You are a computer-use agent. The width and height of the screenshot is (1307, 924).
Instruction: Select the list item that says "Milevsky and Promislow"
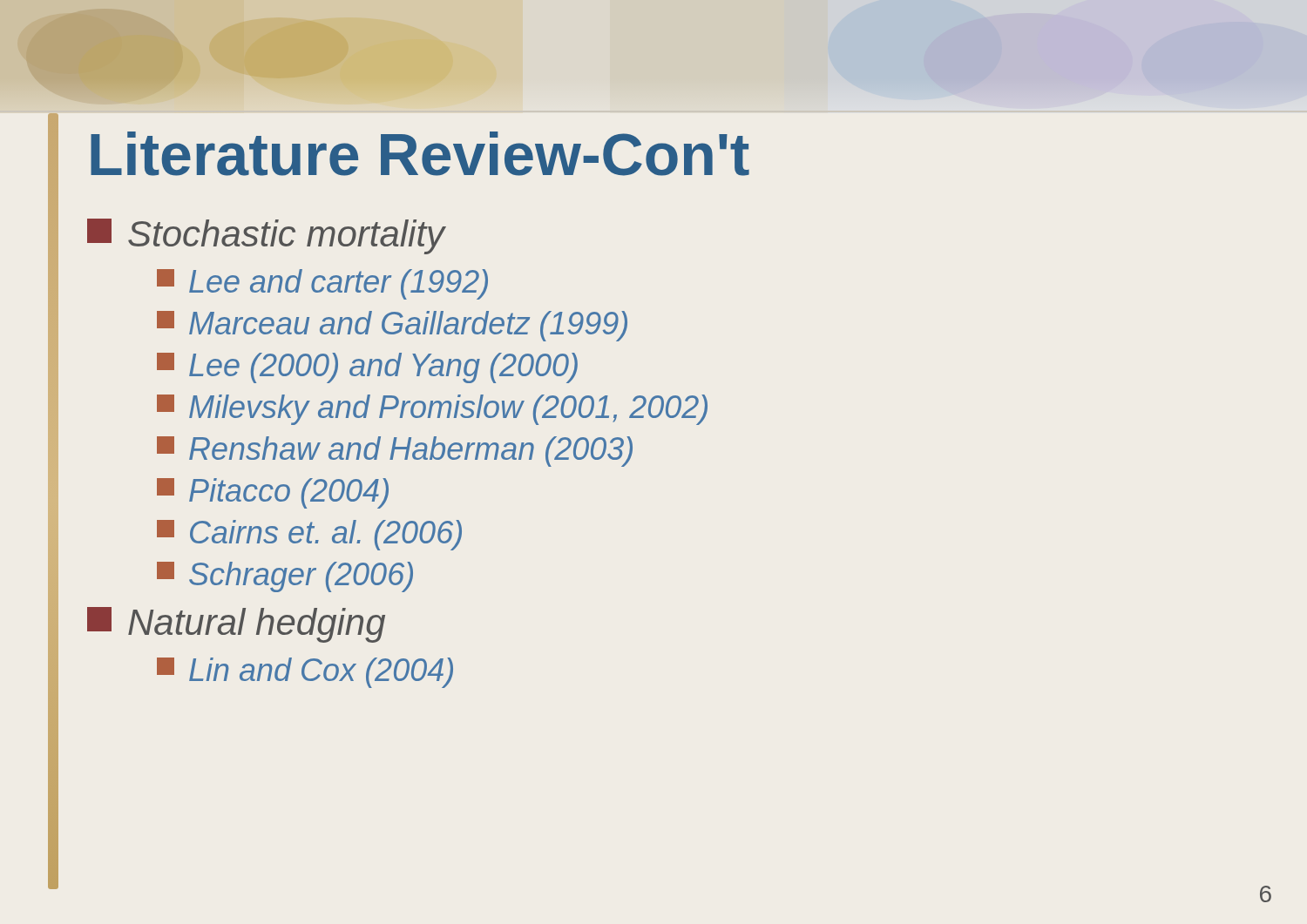pos(433,407)
